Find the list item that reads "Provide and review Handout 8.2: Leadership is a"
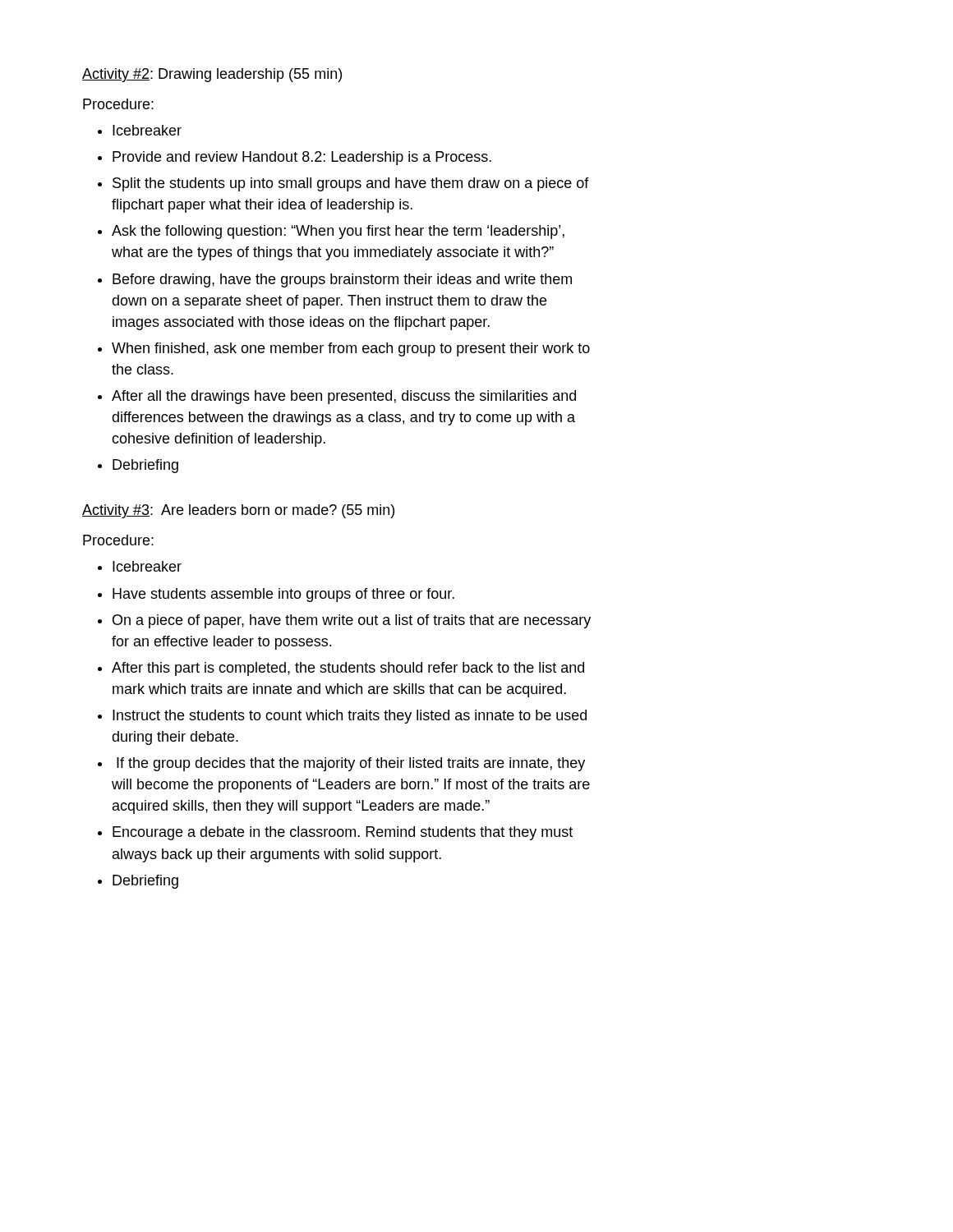This screenshot has height=1232, width=953. pyautogui.click(x=476, y=157)
